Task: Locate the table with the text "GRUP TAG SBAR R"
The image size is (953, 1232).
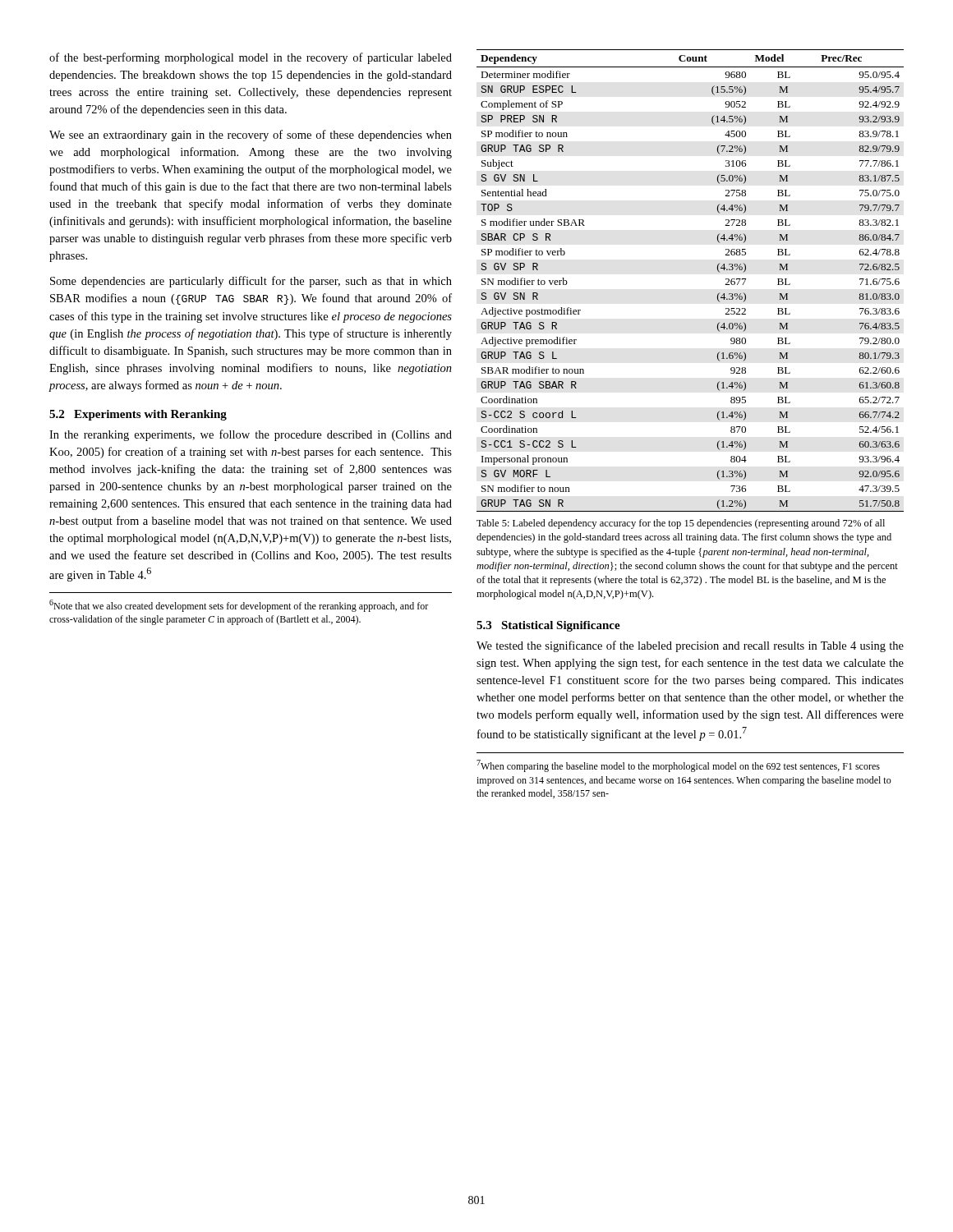Action: coord(690,280)
